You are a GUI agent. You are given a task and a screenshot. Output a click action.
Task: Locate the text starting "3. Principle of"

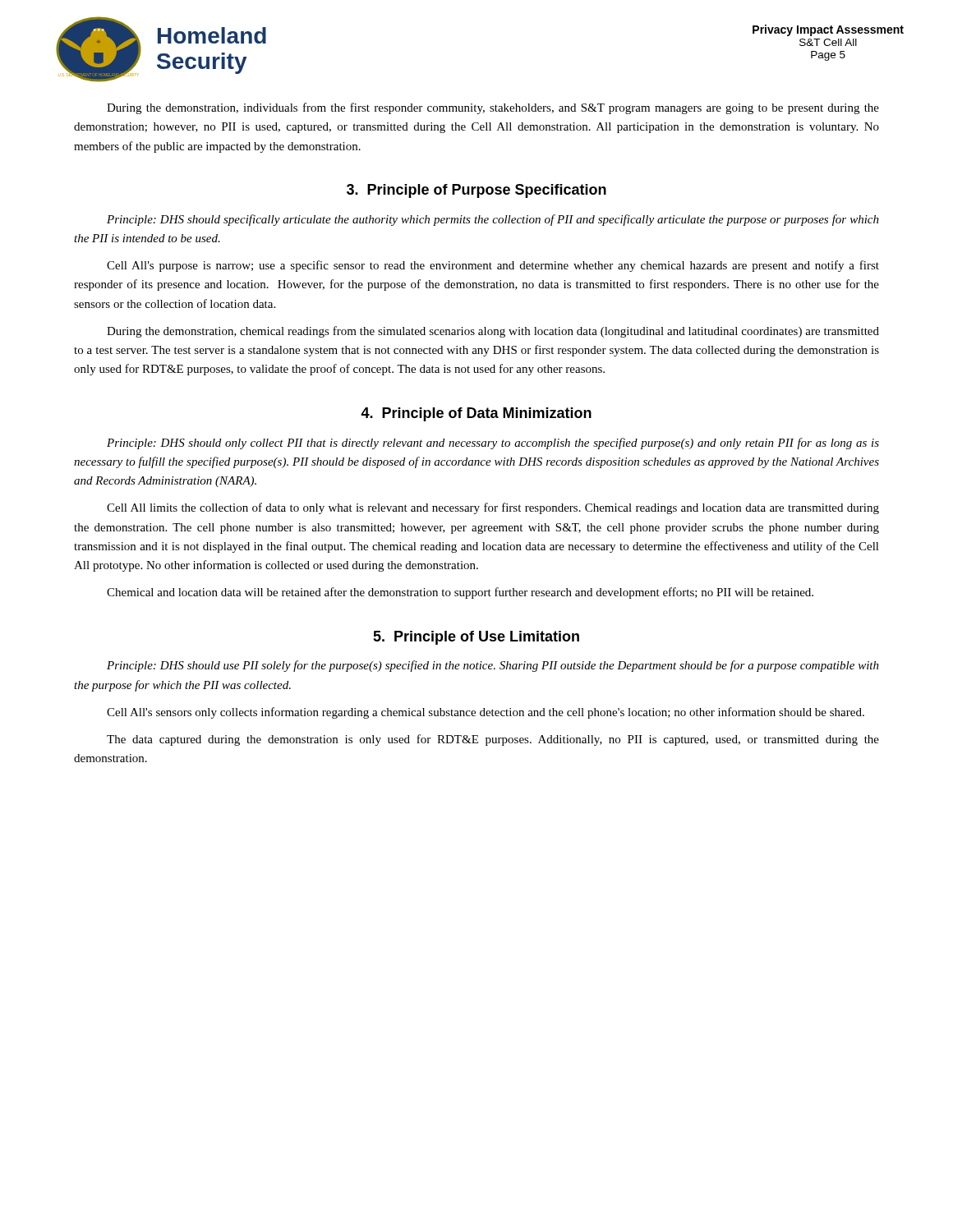476,190
